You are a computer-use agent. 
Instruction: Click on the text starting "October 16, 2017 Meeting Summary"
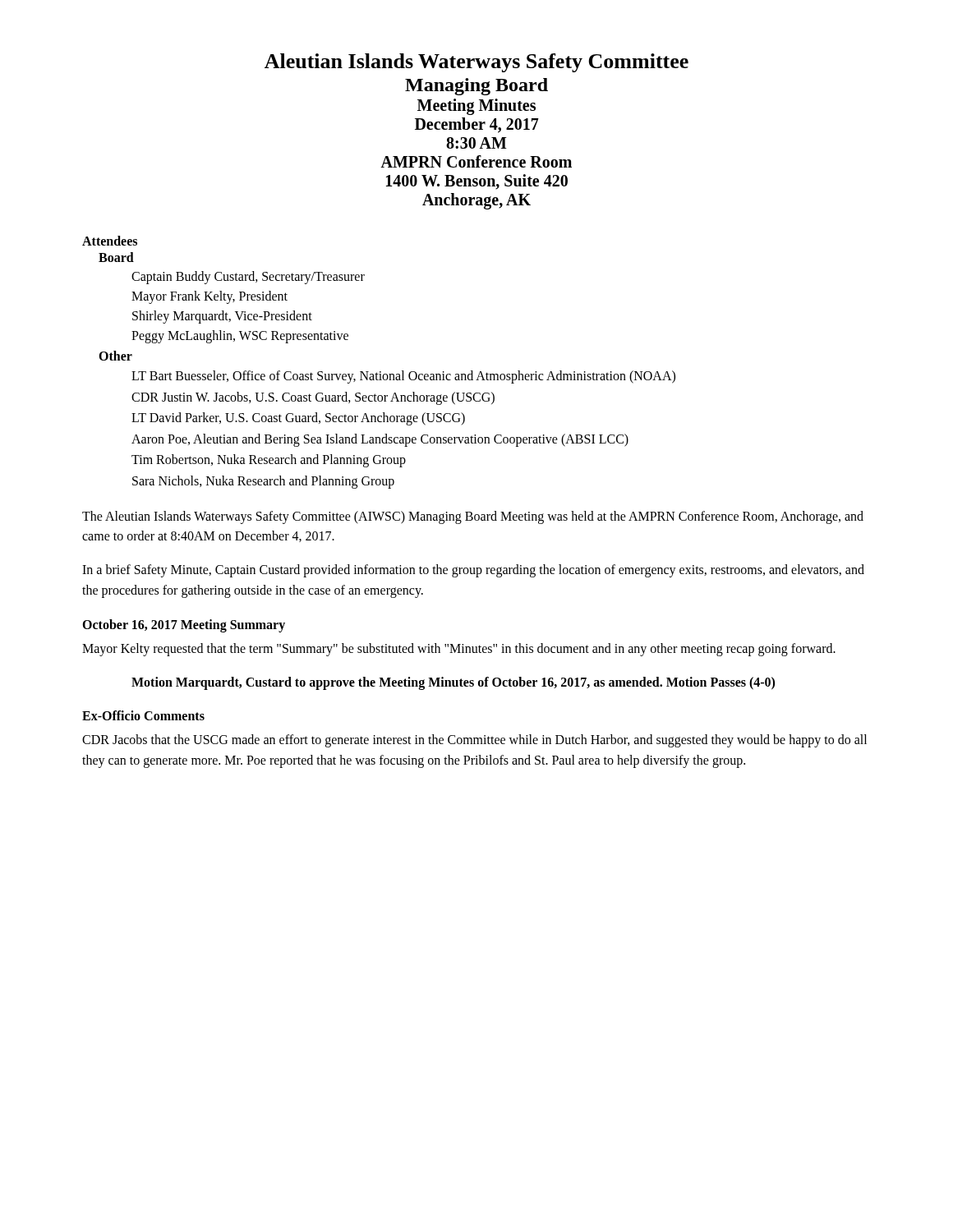184,624
